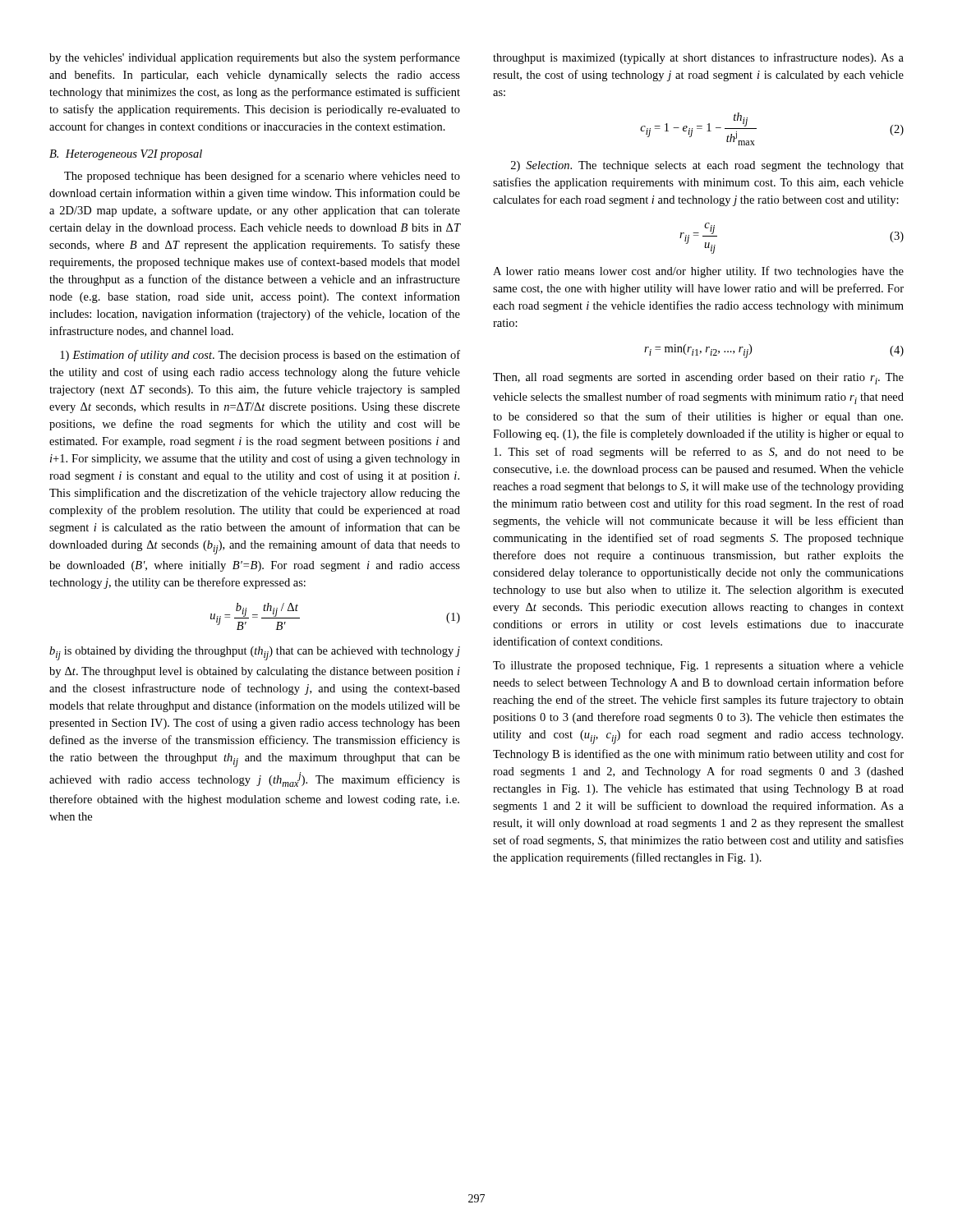The image size is (953, 1232).
Task: Point to the region starting "uij = bij B'"
Action: coord(255,617)
